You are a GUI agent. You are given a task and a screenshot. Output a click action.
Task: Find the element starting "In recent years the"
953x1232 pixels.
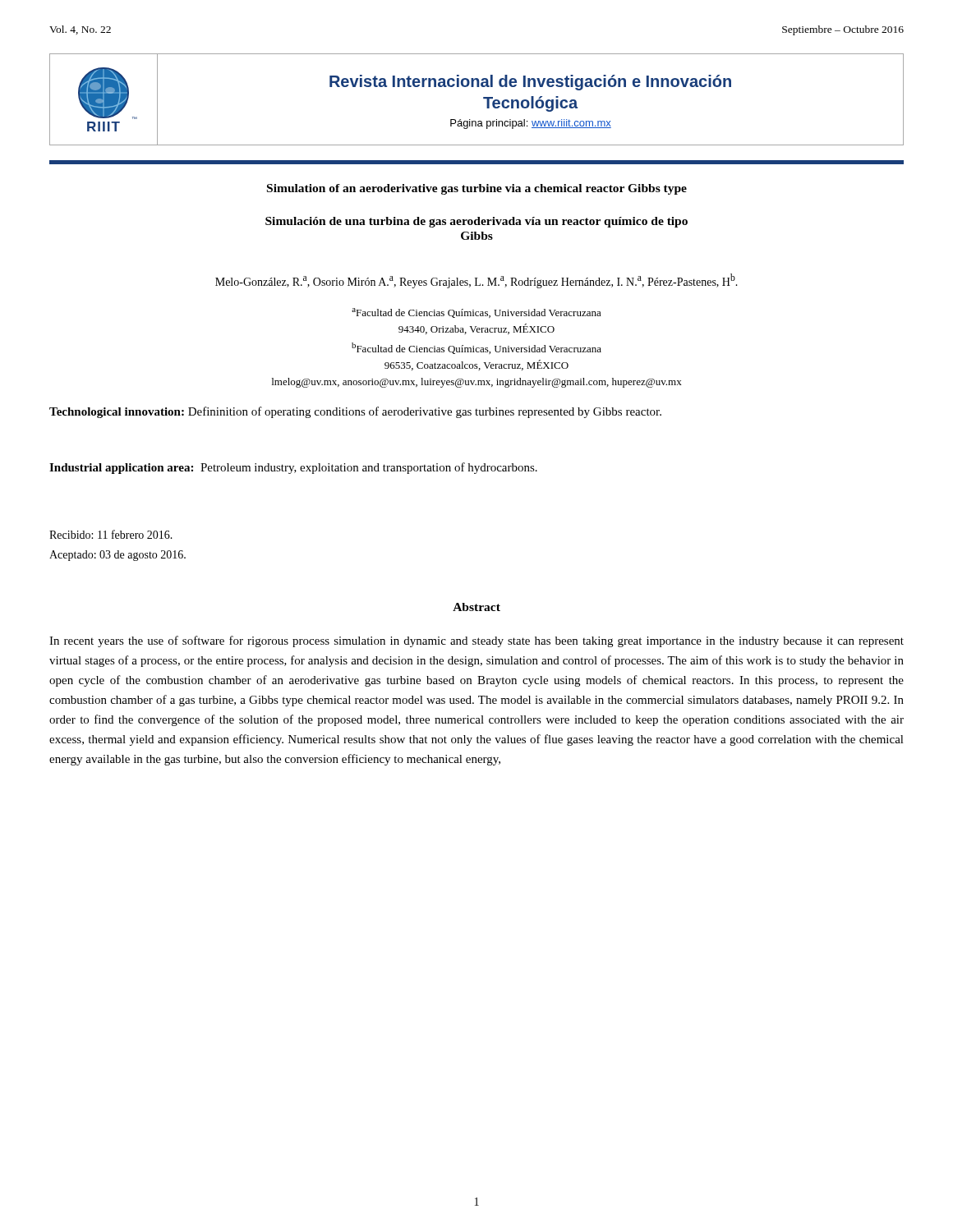click(476, 700)
